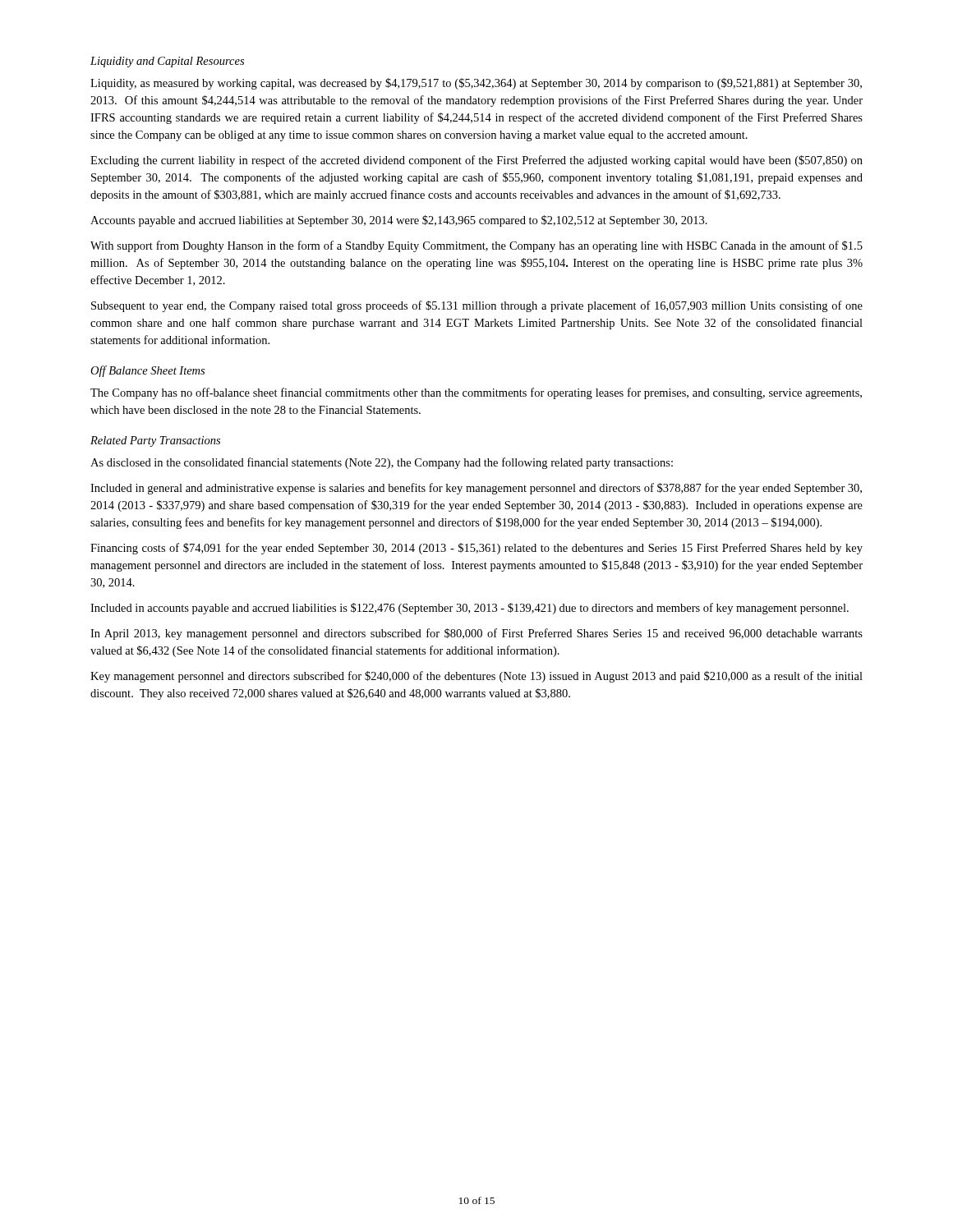Image resolution: width=953 pixels, height=1232 pixels.
Task: Find the text block that says "Included in general"
Action: [x=476, y=505]
